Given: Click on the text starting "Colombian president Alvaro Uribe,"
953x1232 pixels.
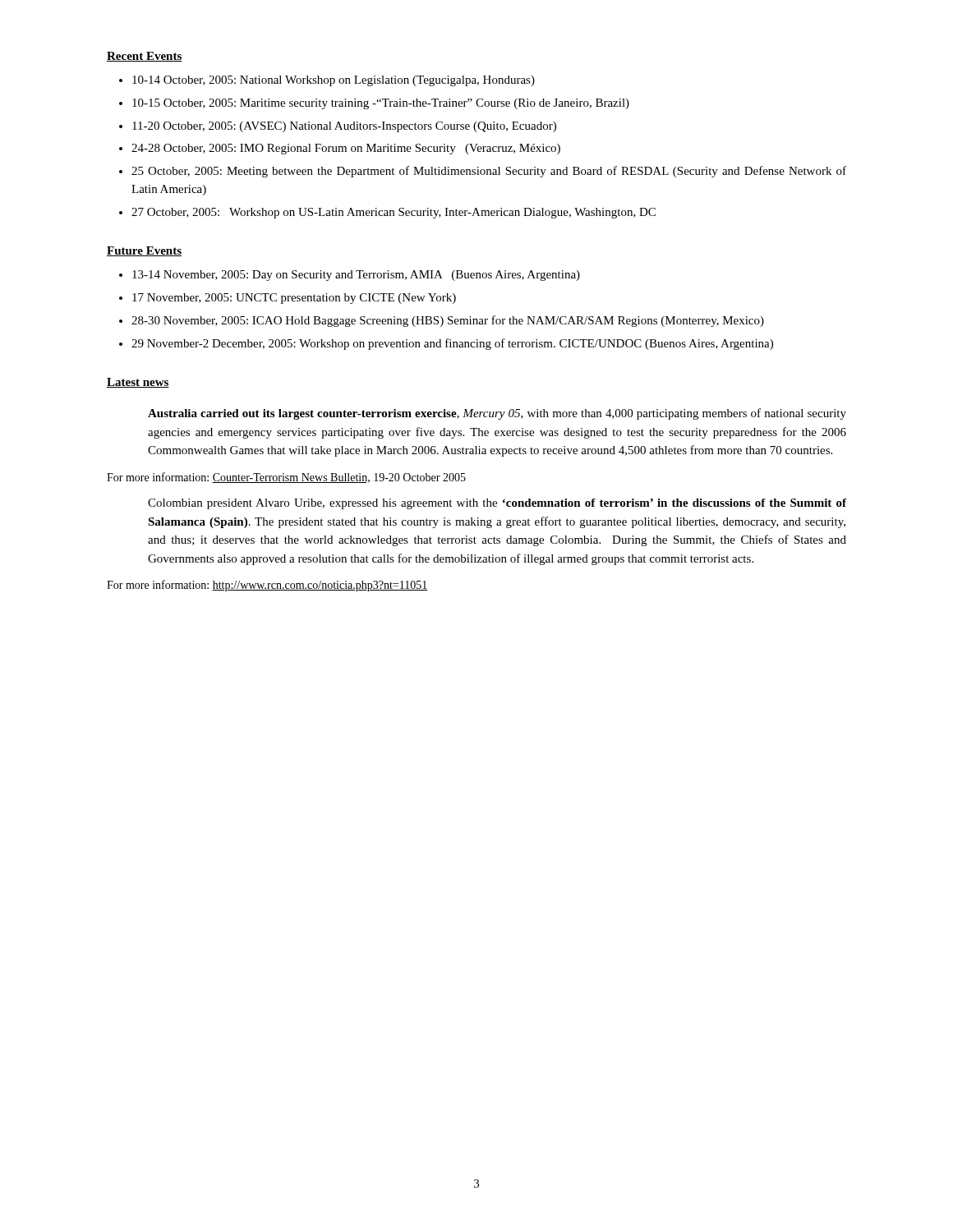Looking at the screenshot, I should [497, 531].
